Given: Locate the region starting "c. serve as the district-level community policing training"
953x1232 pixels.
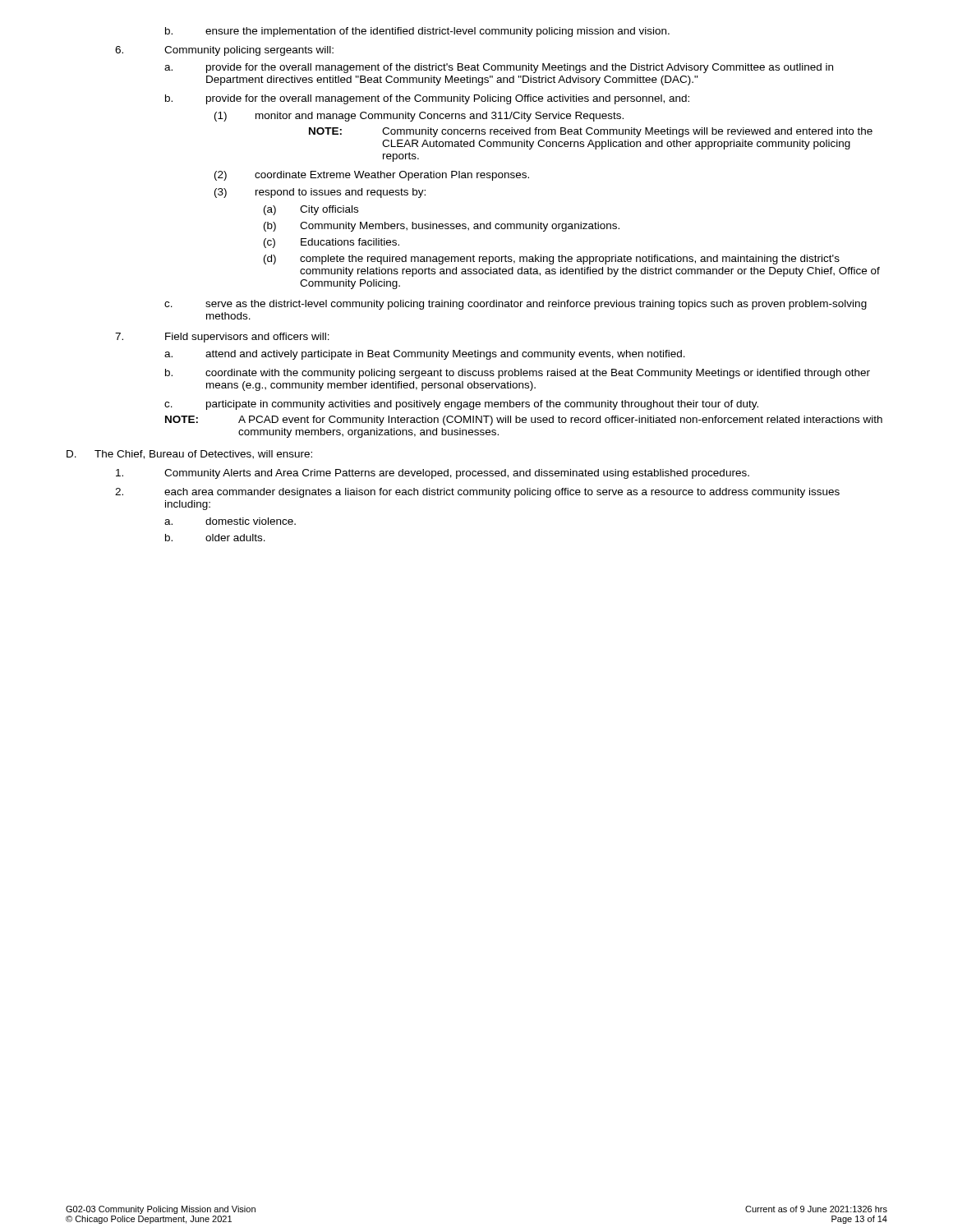Looking at the screenshot, I should [526, 310].
